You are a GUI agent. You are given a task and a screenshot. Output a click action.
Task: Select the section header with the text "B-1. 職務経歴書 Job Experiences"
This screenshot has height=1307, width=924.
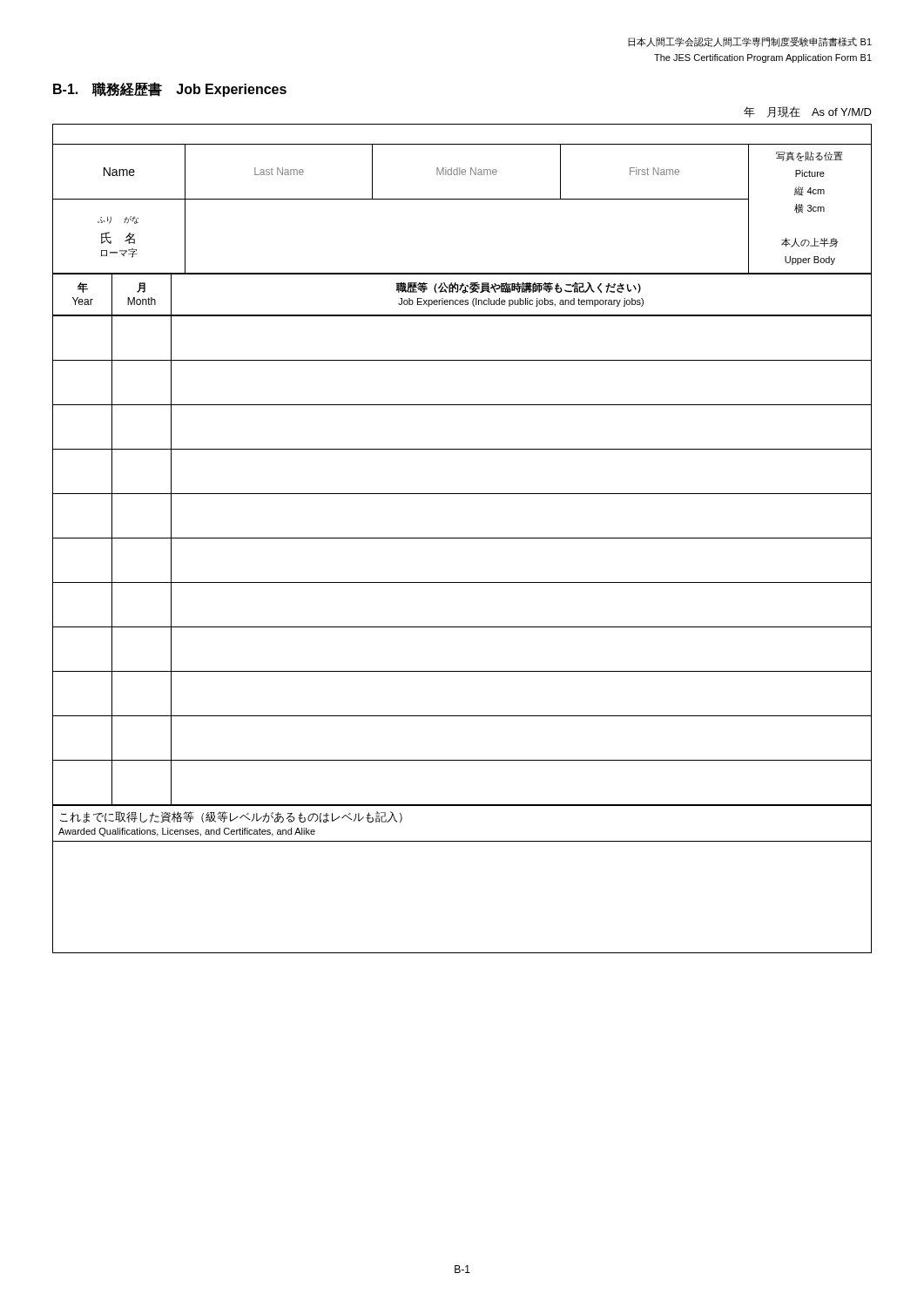(170, 89)
